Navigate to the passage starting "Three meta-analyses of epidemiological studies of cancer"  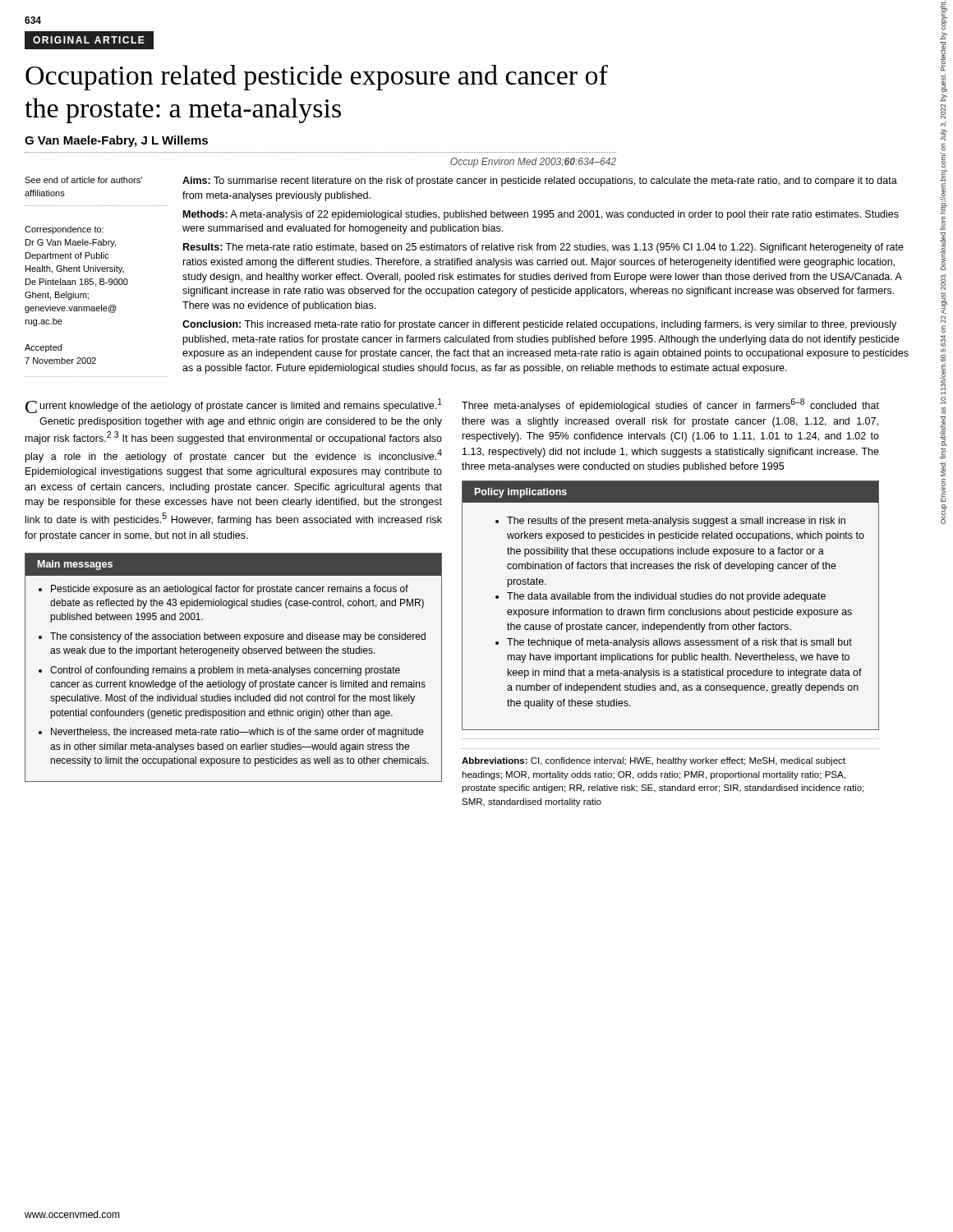click(670, 435)
